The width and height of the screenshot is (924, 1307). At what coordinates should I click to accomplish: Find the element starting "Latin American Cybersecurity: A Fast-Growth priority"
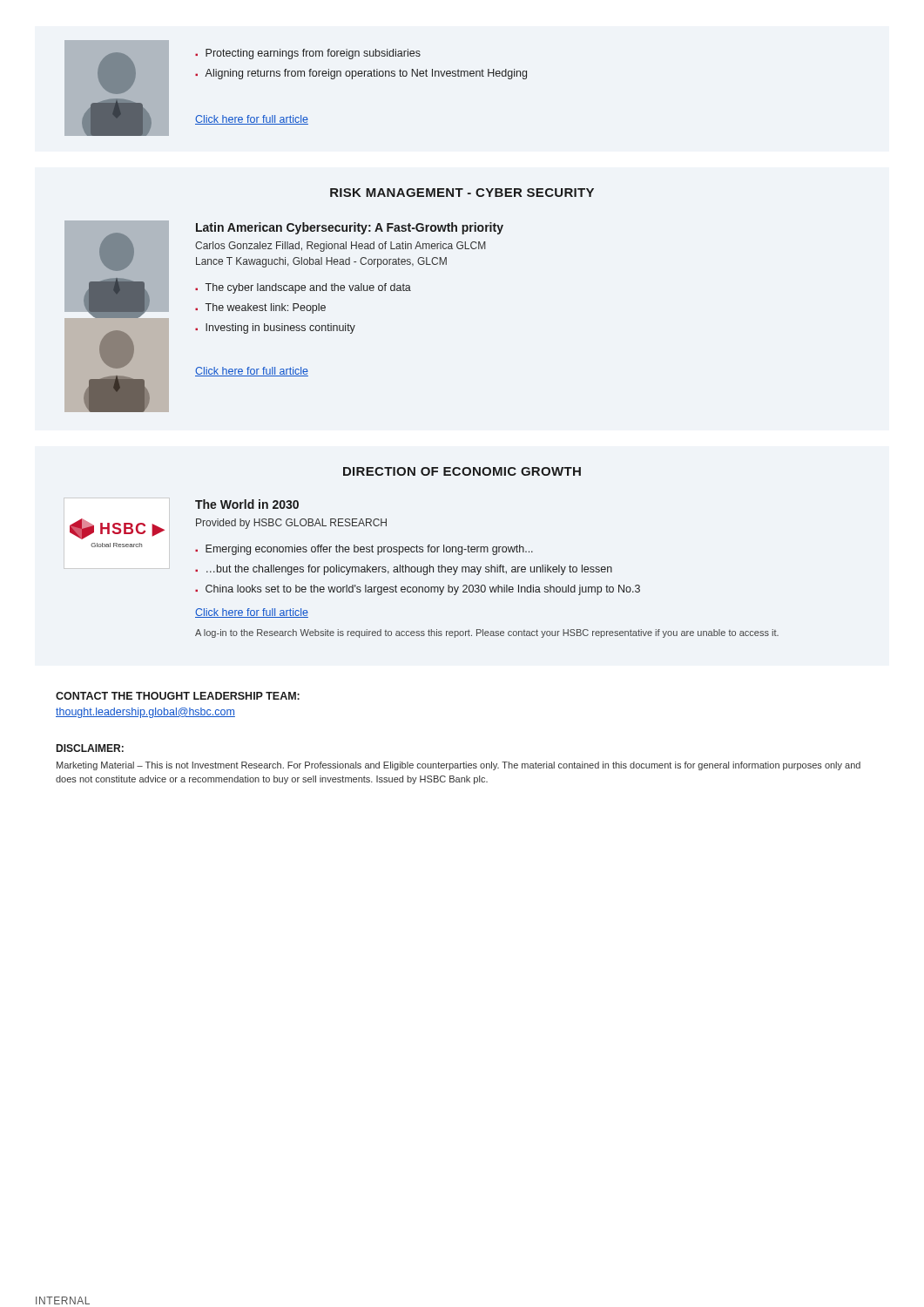pyautogui.click(x=350, y=228)
